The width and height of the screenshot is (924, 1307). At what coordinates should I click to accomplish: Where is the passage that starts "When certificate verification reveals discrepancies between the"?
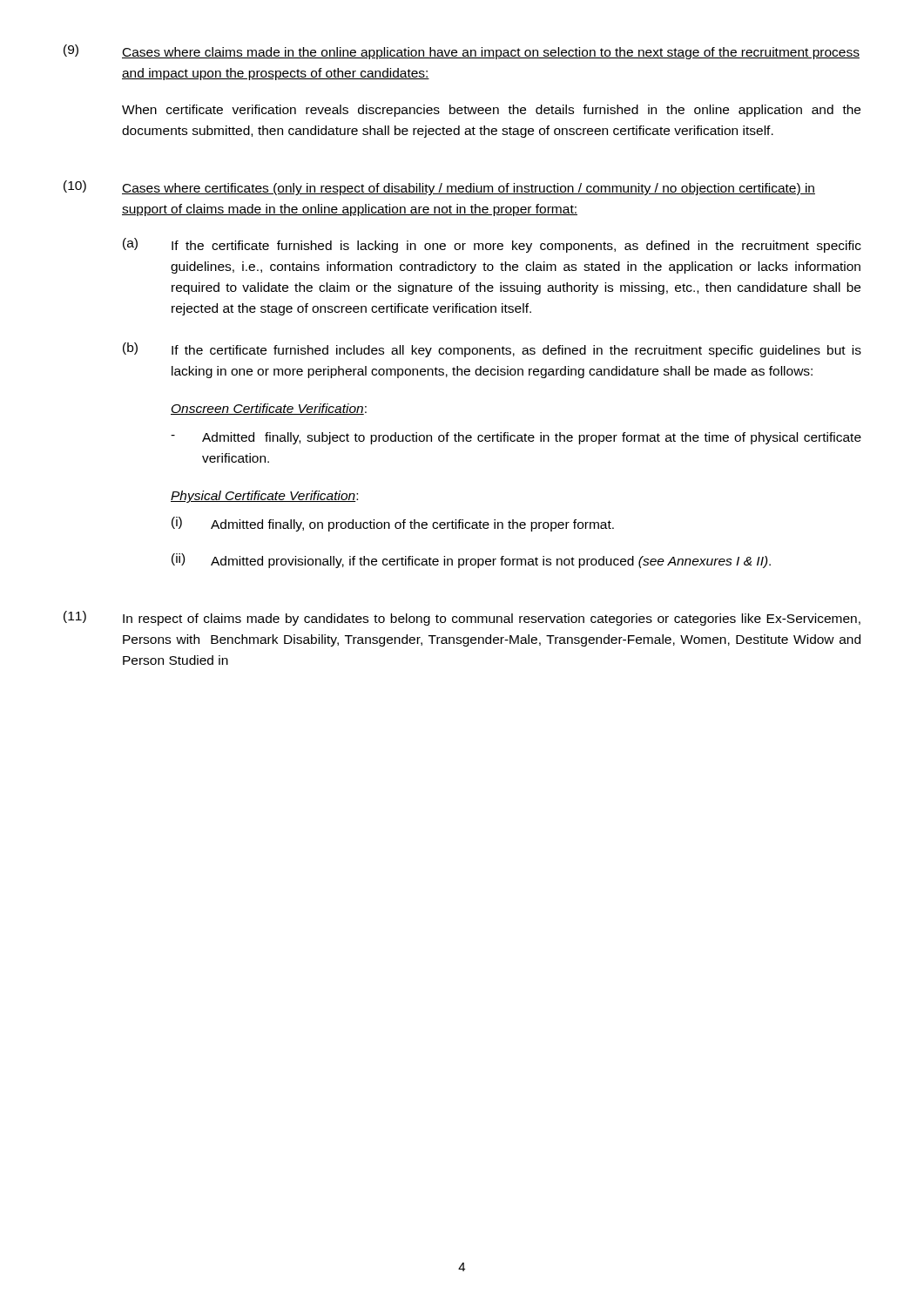click(492, 120)
